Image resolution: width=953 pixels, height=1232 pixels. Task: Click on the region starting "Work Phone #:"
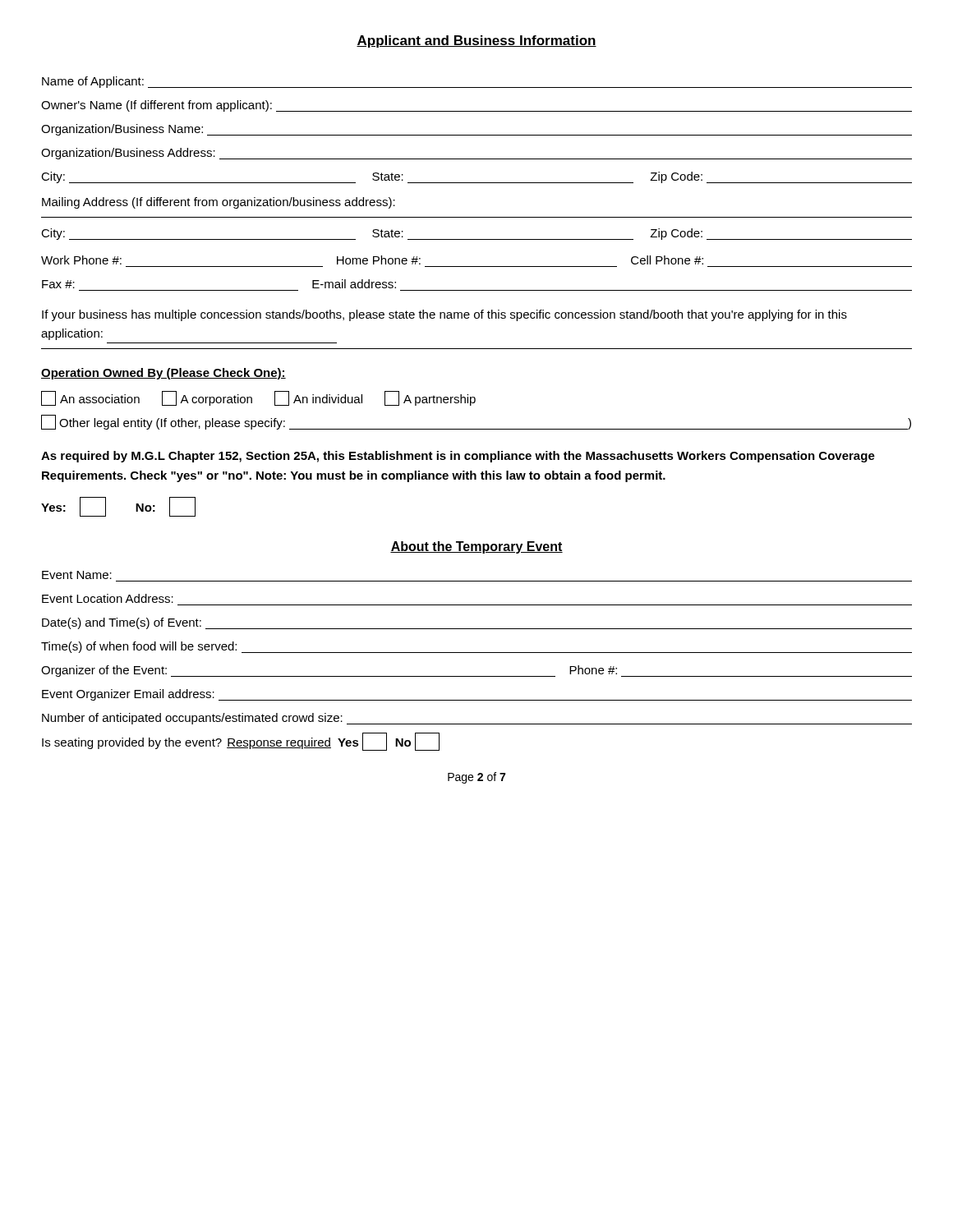(476, 259)
